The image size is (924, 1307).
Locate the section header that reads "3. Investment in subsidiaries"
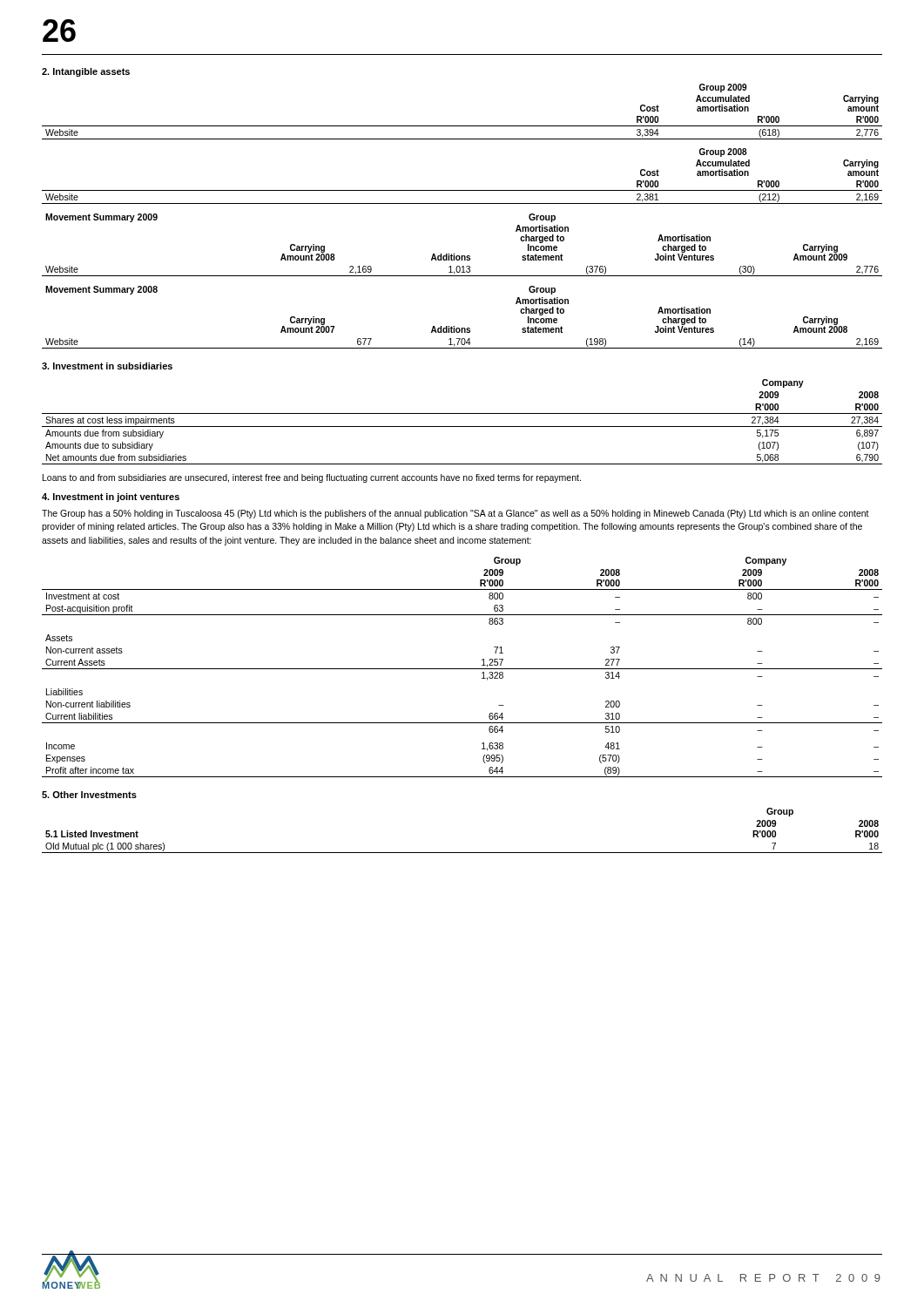[107, 366]
